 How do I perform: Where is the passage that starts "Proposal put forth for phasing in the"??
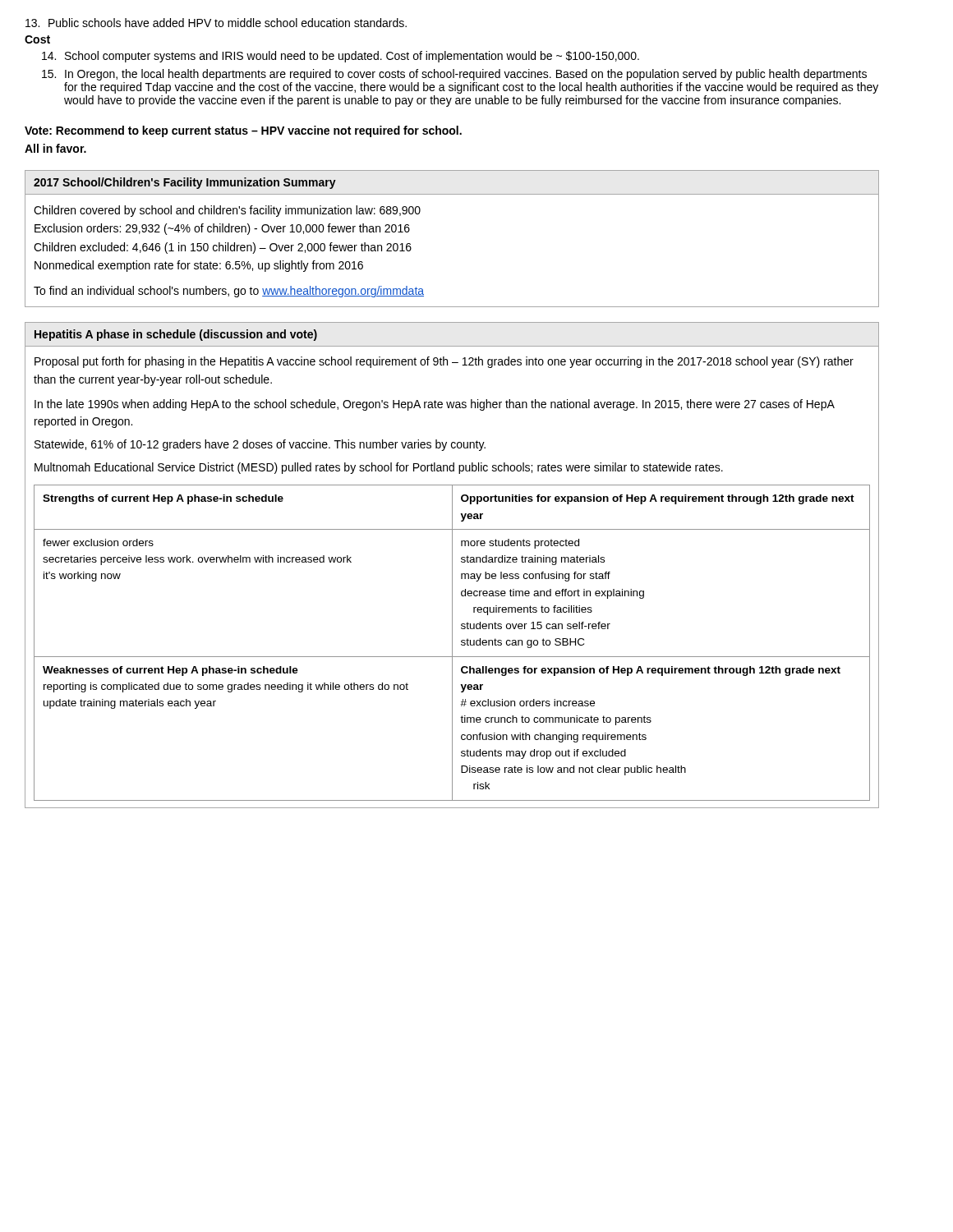point(443,371)
